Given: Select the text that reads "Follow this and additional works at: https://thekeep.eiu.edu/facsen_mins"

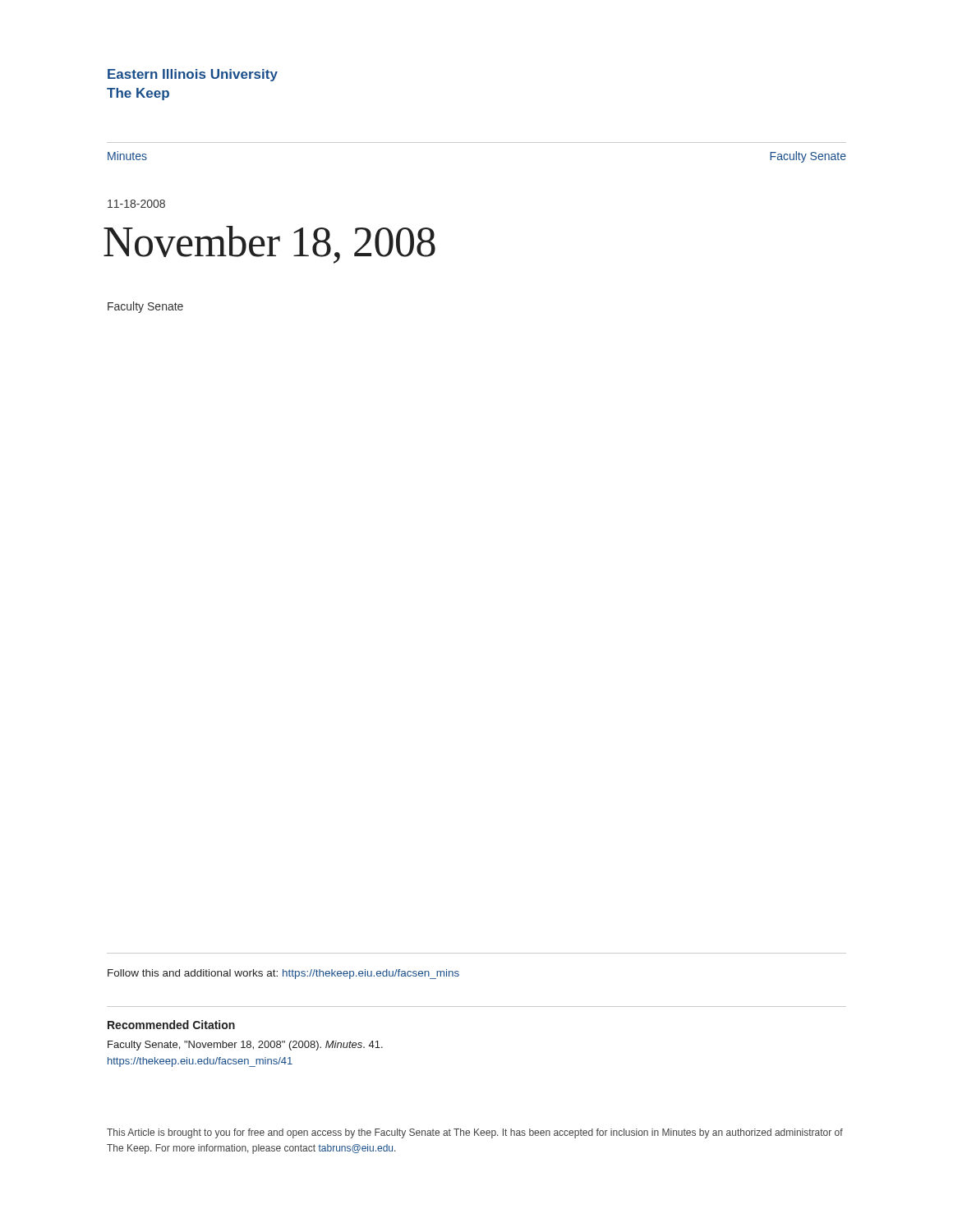Looking at the screenshot, I should pos(283,973).
